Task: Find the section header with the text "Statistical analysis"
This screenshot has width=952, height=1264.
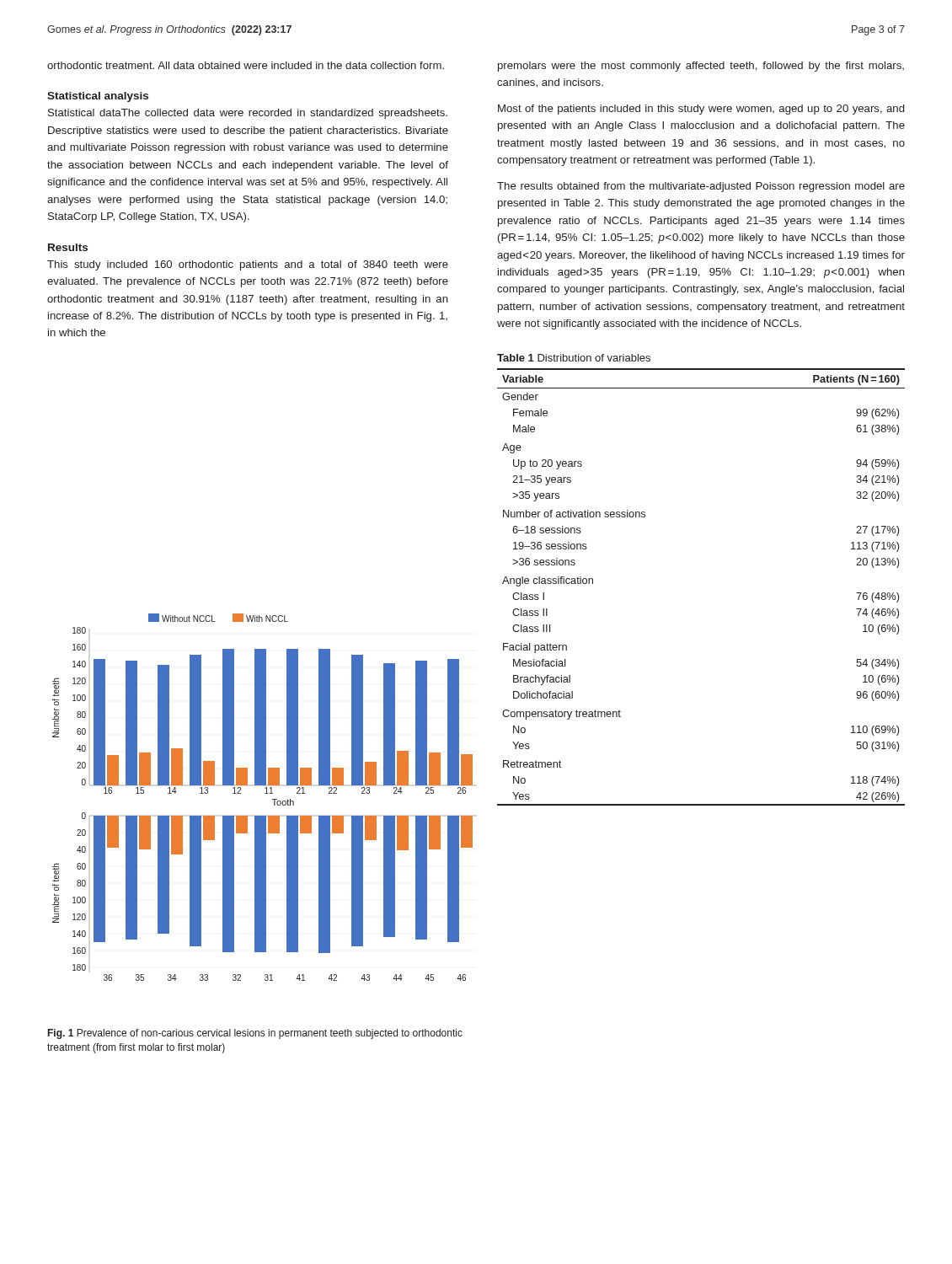Action: click(98, 96)
